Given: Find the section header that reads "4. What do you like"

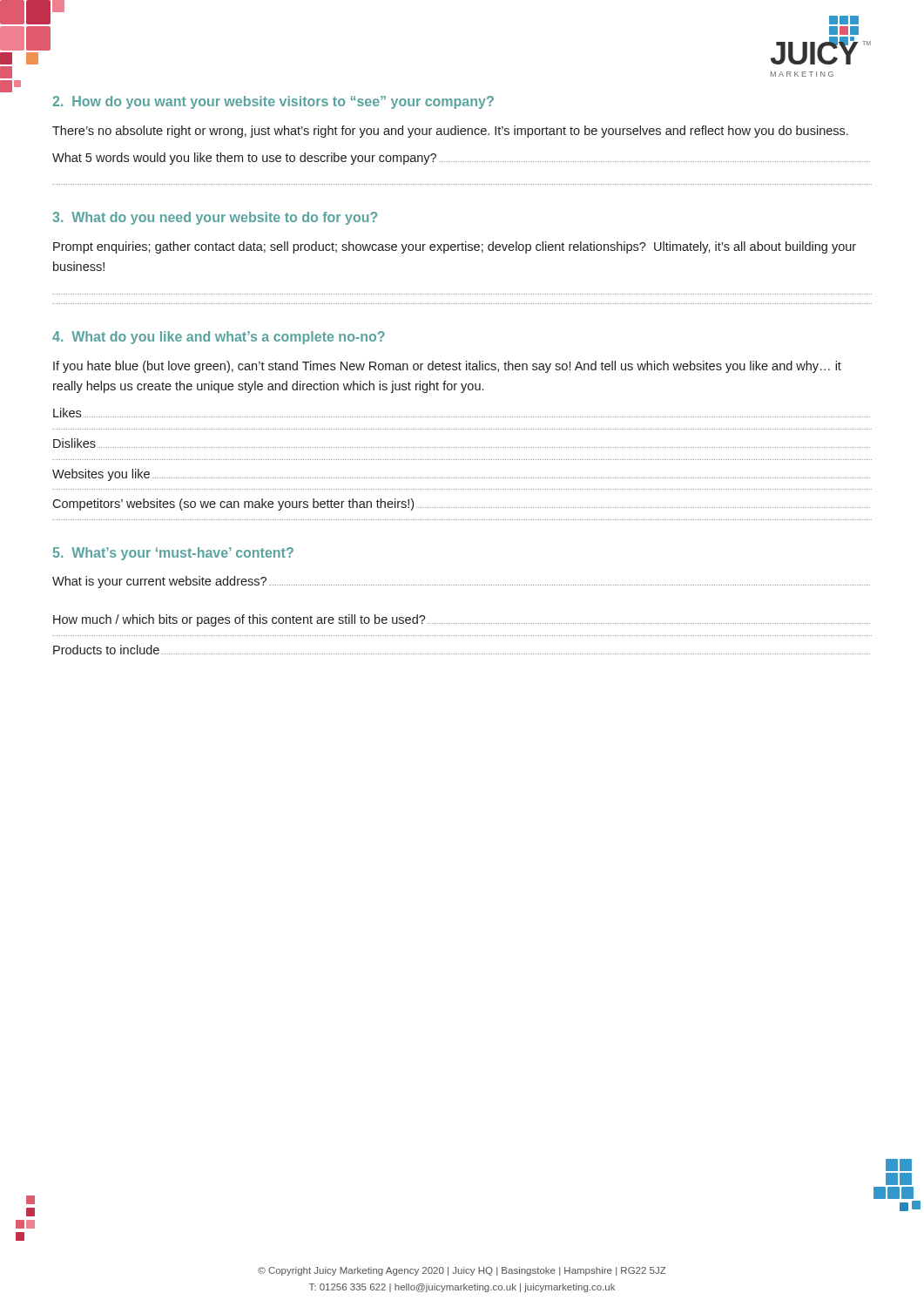Looking at the screenshot, I should point(219,337).
